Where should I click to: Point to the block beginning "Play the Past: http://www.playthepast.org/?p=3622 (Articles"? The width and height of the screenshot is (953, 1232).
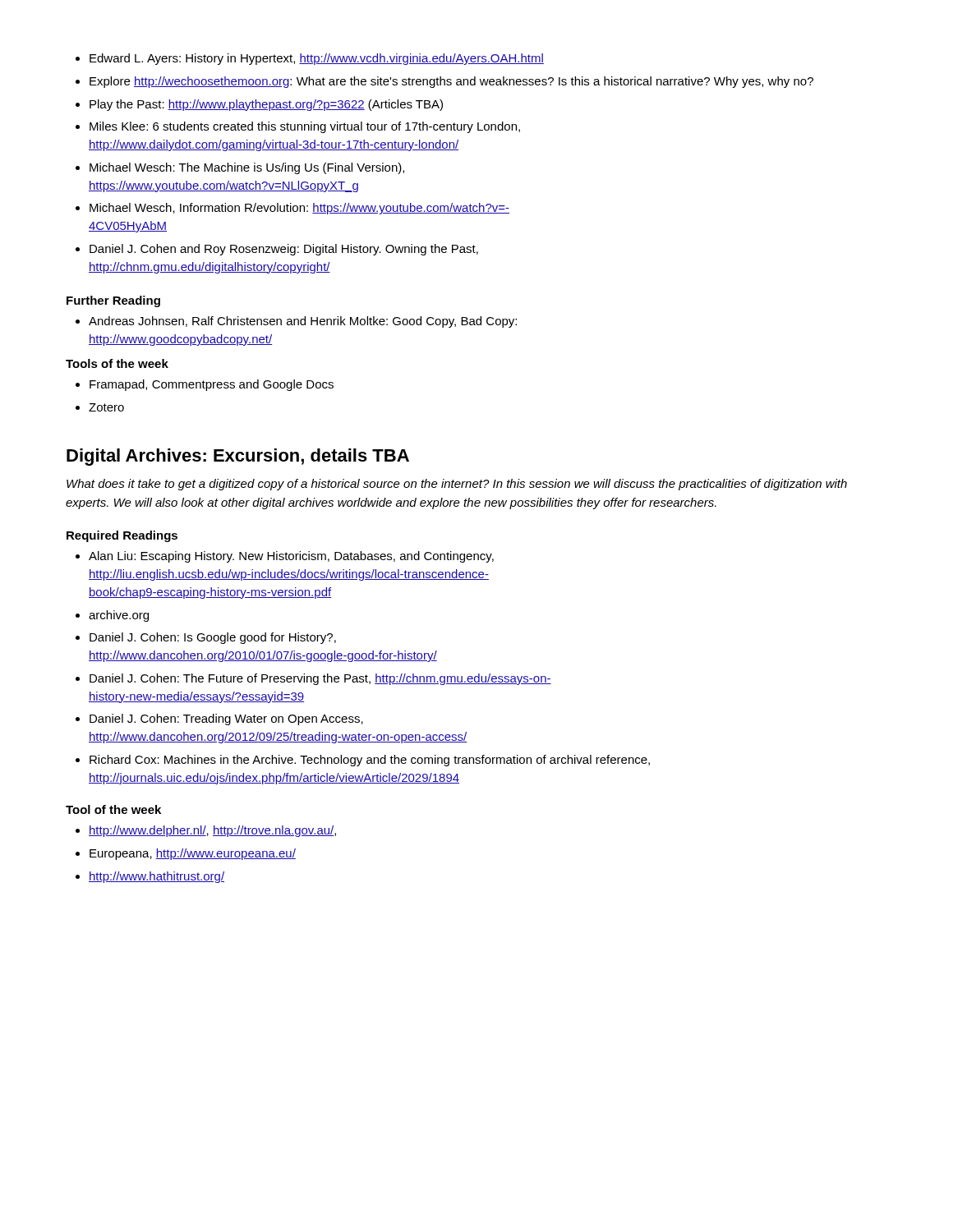[x=259, y=105]
